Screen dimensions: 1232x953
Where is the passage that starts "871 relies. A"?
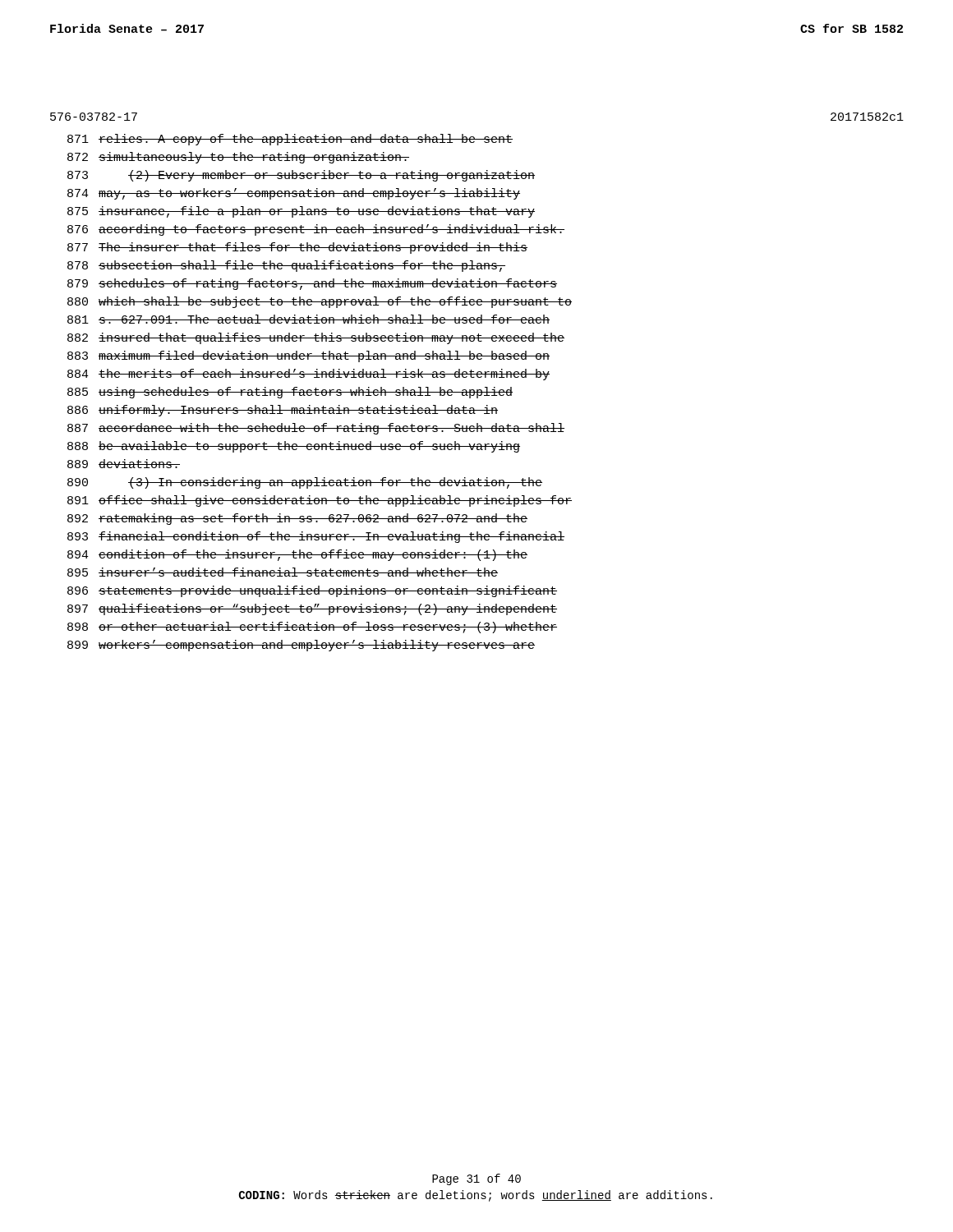point(476,140)
